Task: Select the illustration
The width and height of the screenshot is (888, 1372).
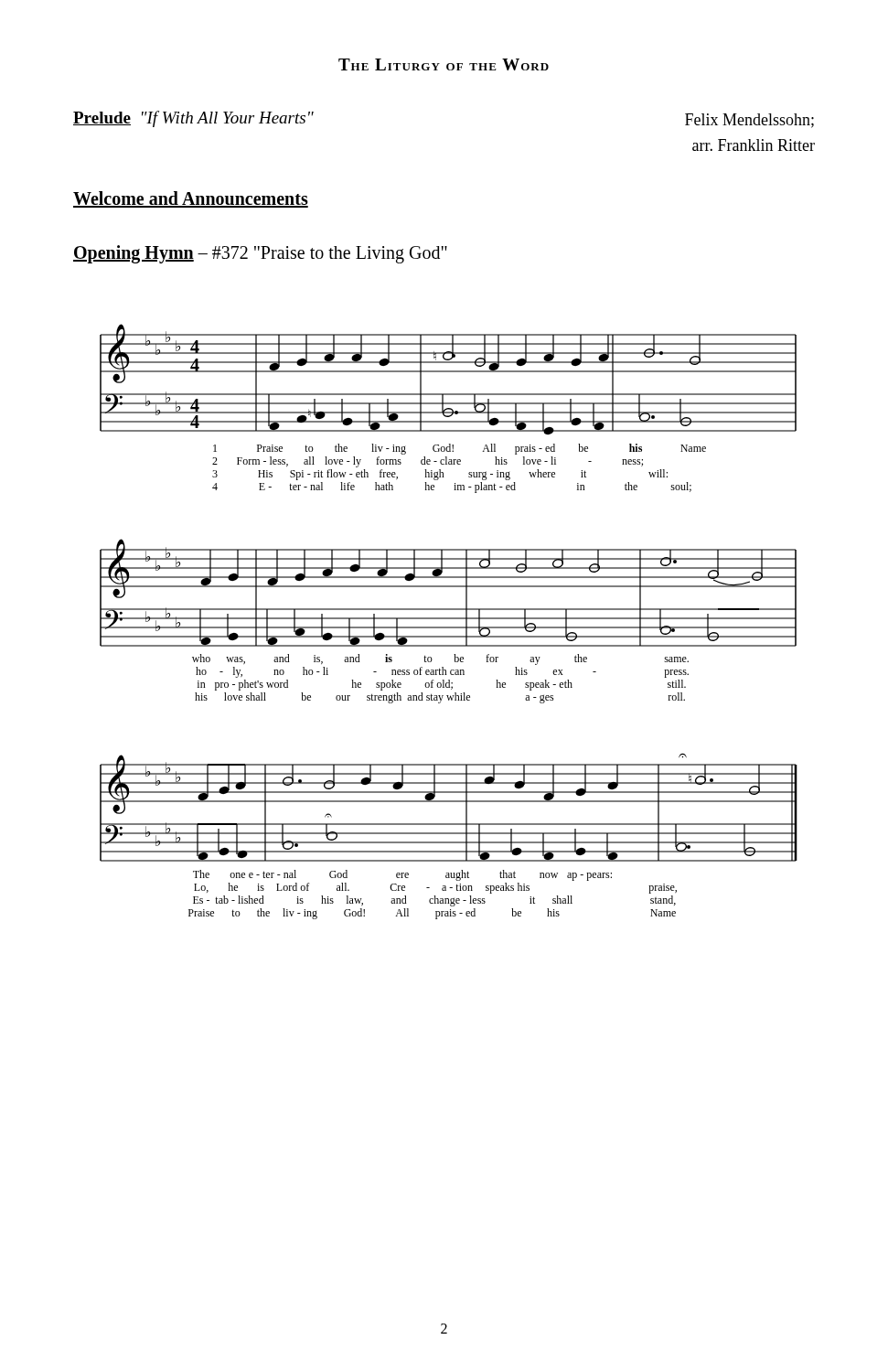Action: tap(444, 655)
